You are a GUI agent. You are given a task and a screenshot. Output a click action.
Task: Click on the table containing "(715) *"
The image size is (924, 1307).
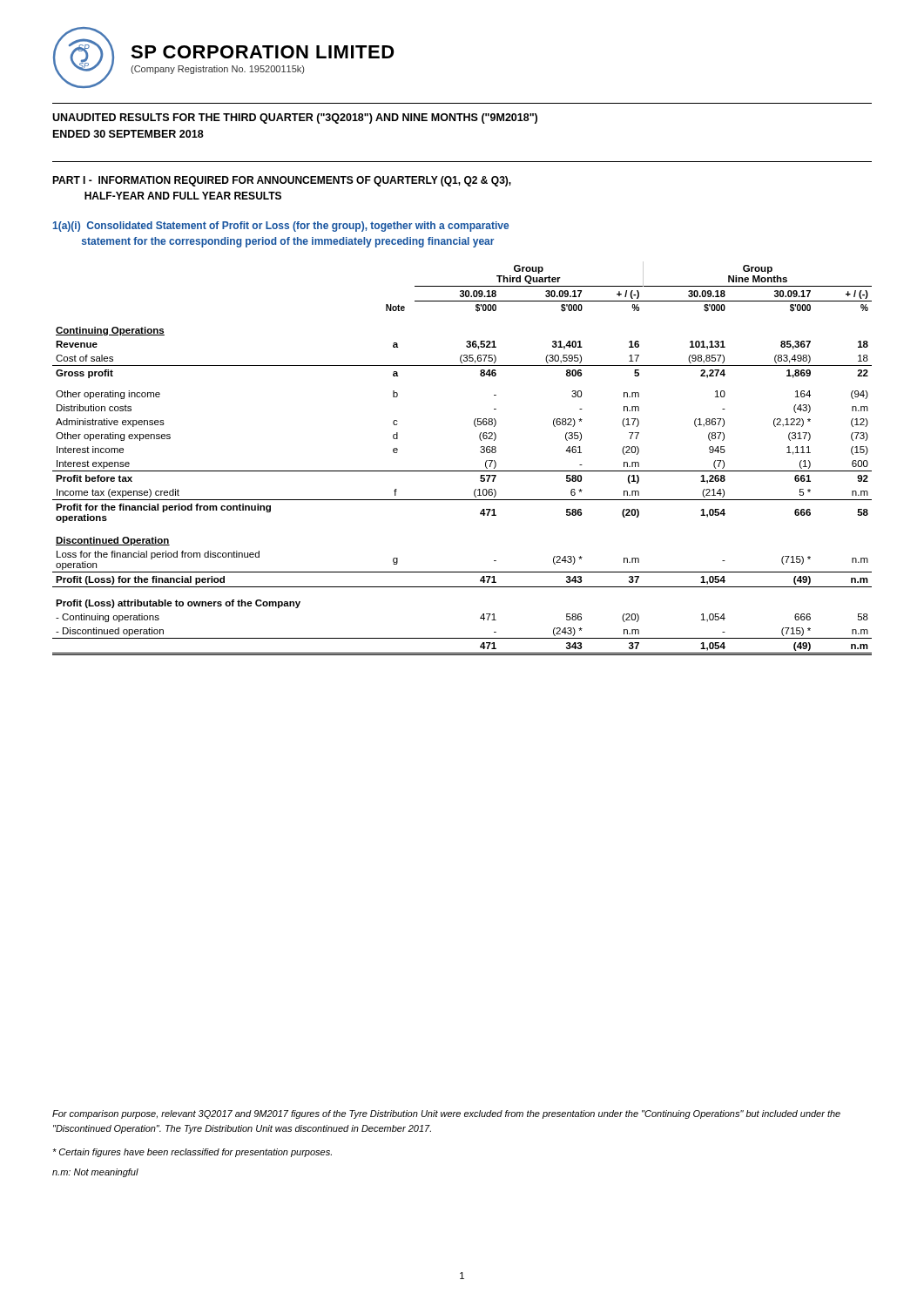coord(462,458)
